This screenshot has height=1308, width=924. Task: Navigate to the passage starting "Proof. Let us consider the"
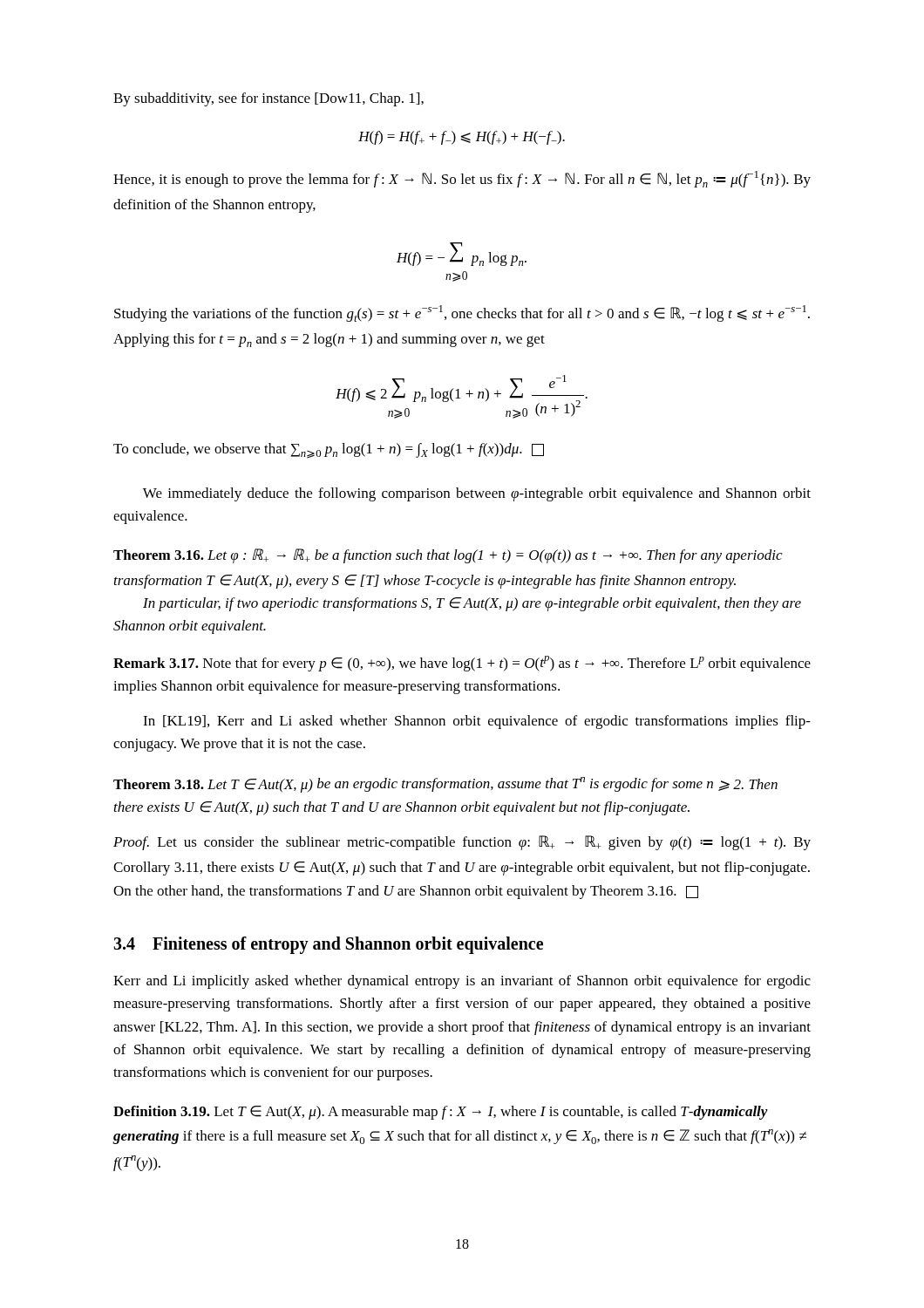point(462,866)
